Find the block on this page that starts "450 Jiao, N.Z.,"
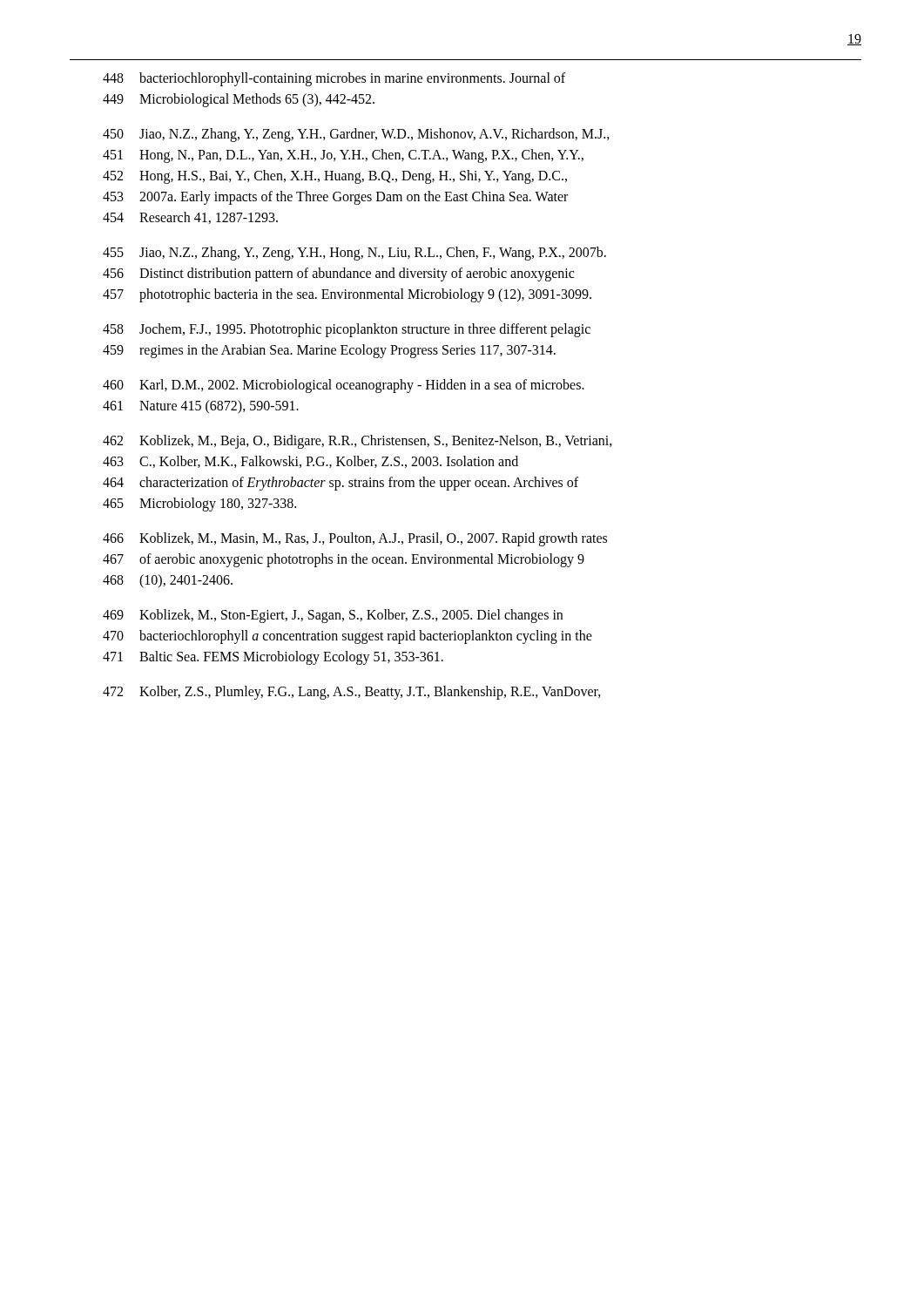 (x=465, y=135)
